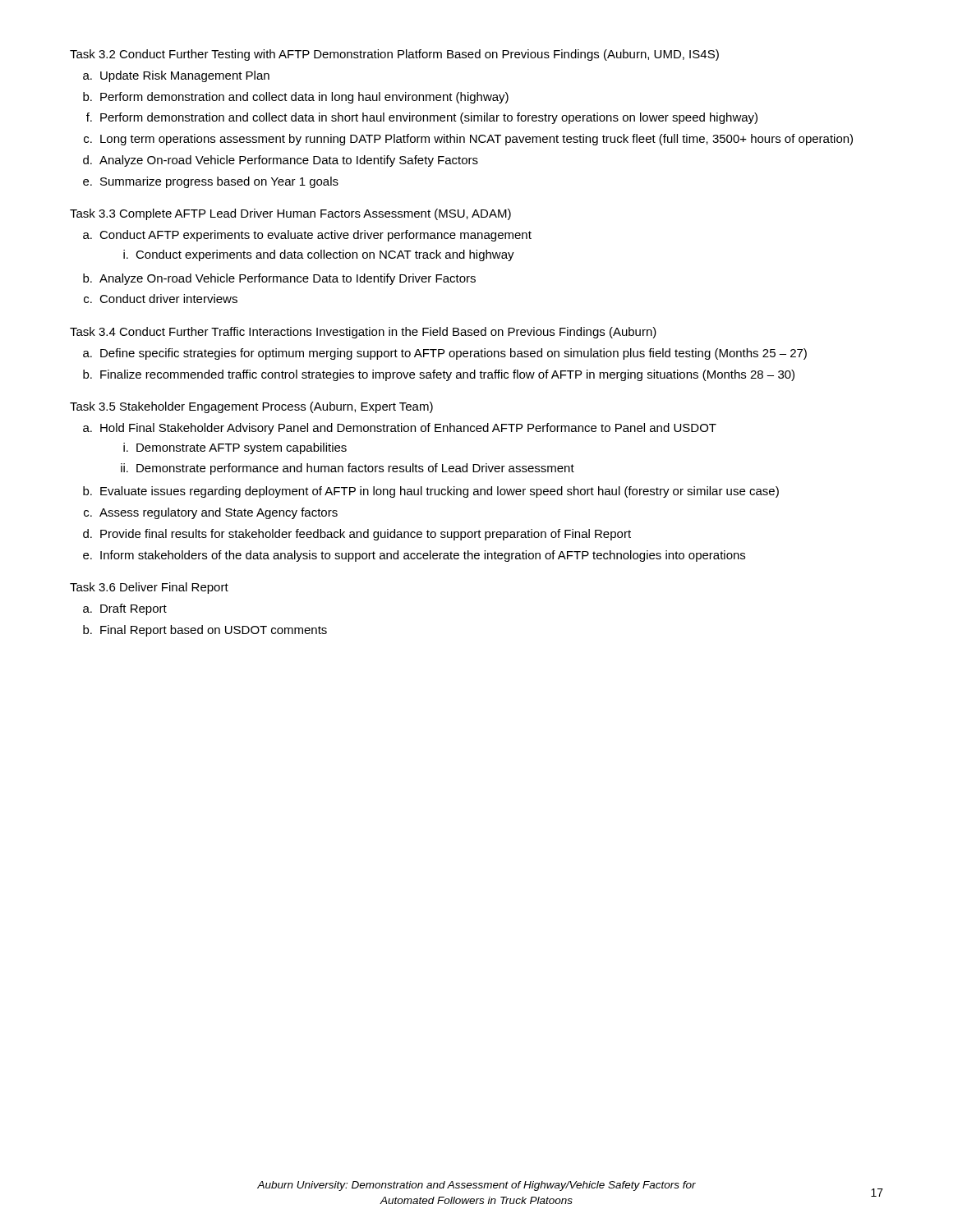Locate the text block starting "Task 3.3 Complete AFTP Lead"
This screenshot has width=953, height=1232.
point(476,256)
